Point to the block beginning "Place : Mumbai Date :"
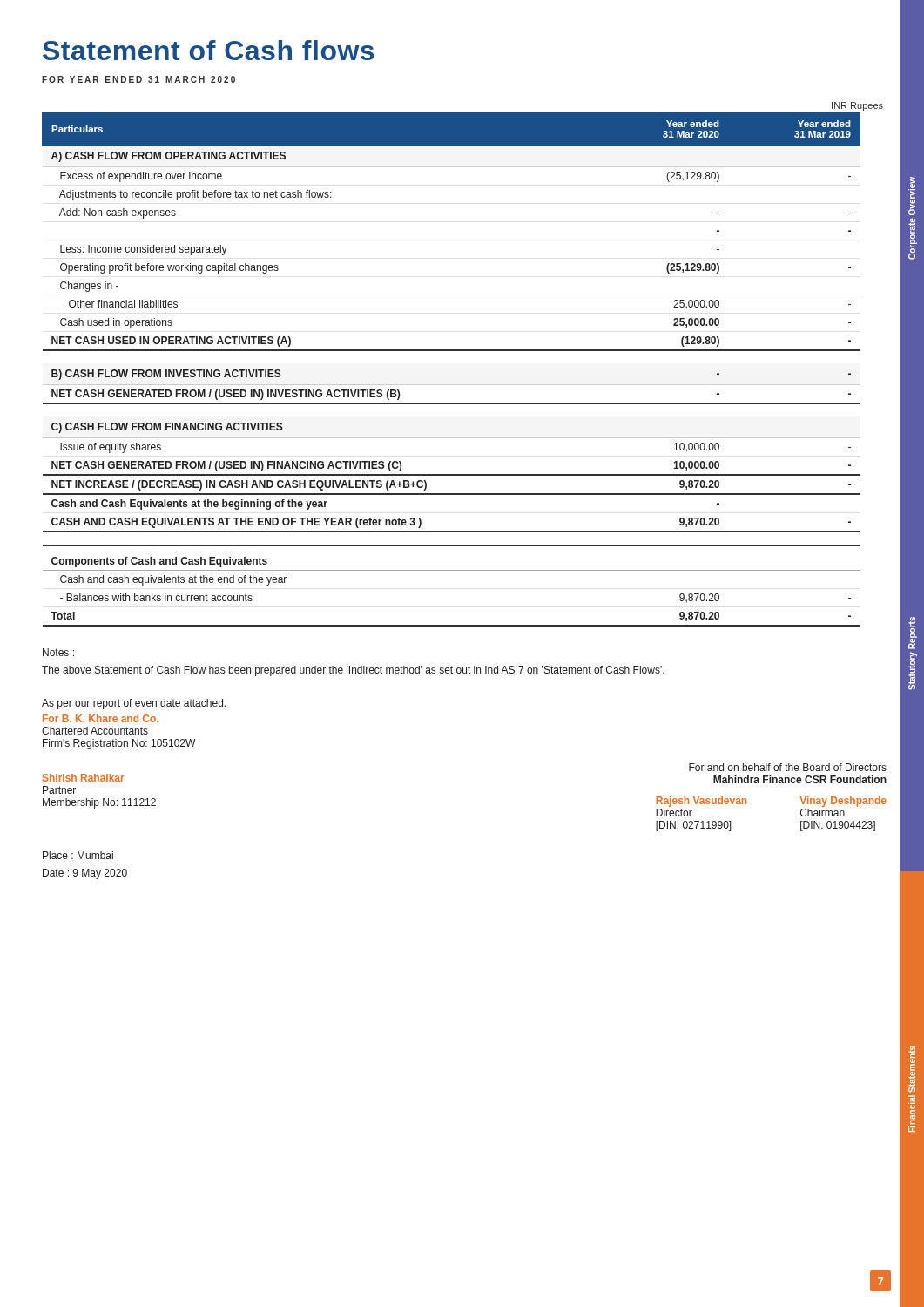The width and height of the screenshot is (924, 1307). coord(78,855)
